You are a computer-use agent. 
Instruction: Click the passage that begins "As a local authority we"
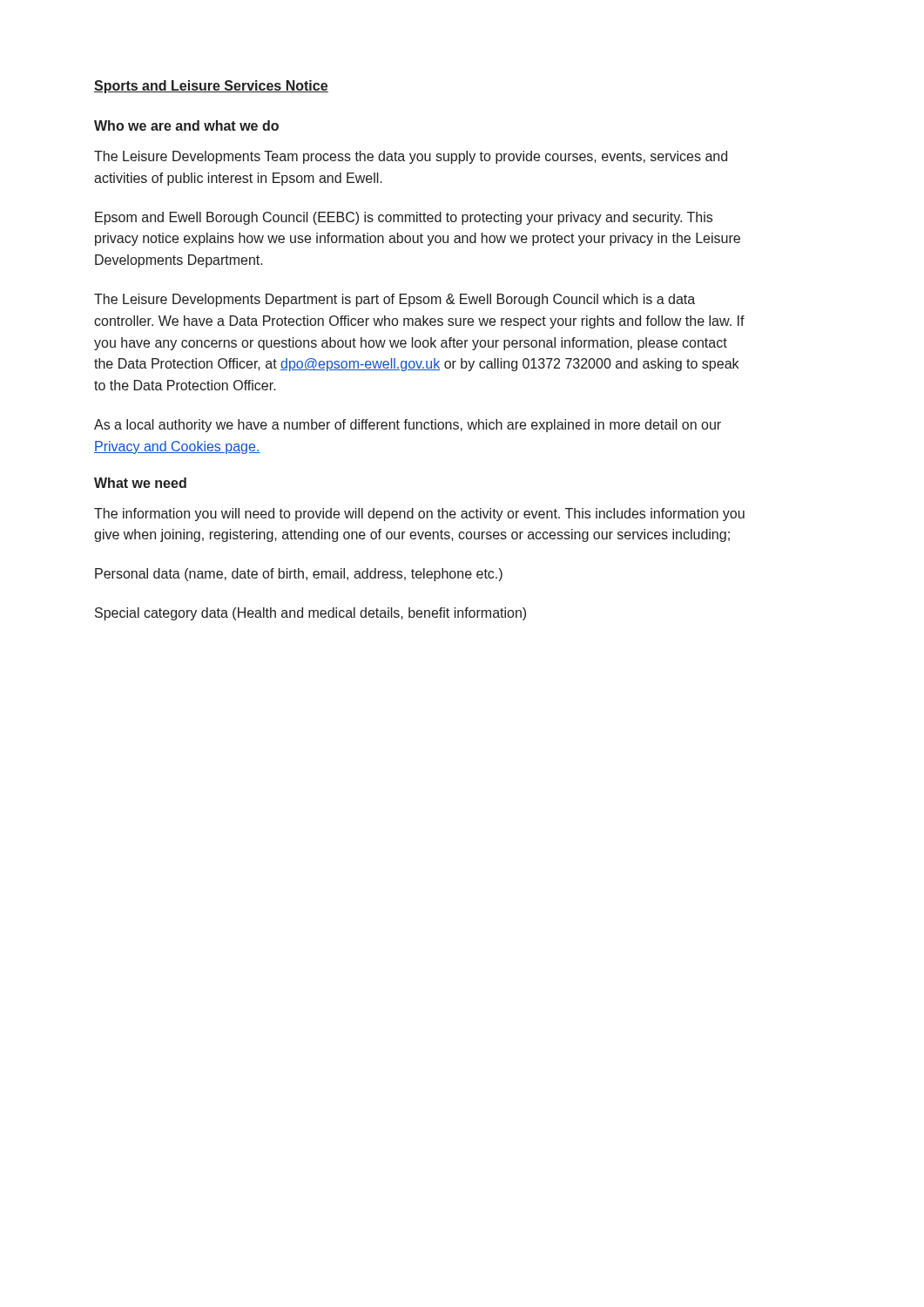tap(408, 436)
